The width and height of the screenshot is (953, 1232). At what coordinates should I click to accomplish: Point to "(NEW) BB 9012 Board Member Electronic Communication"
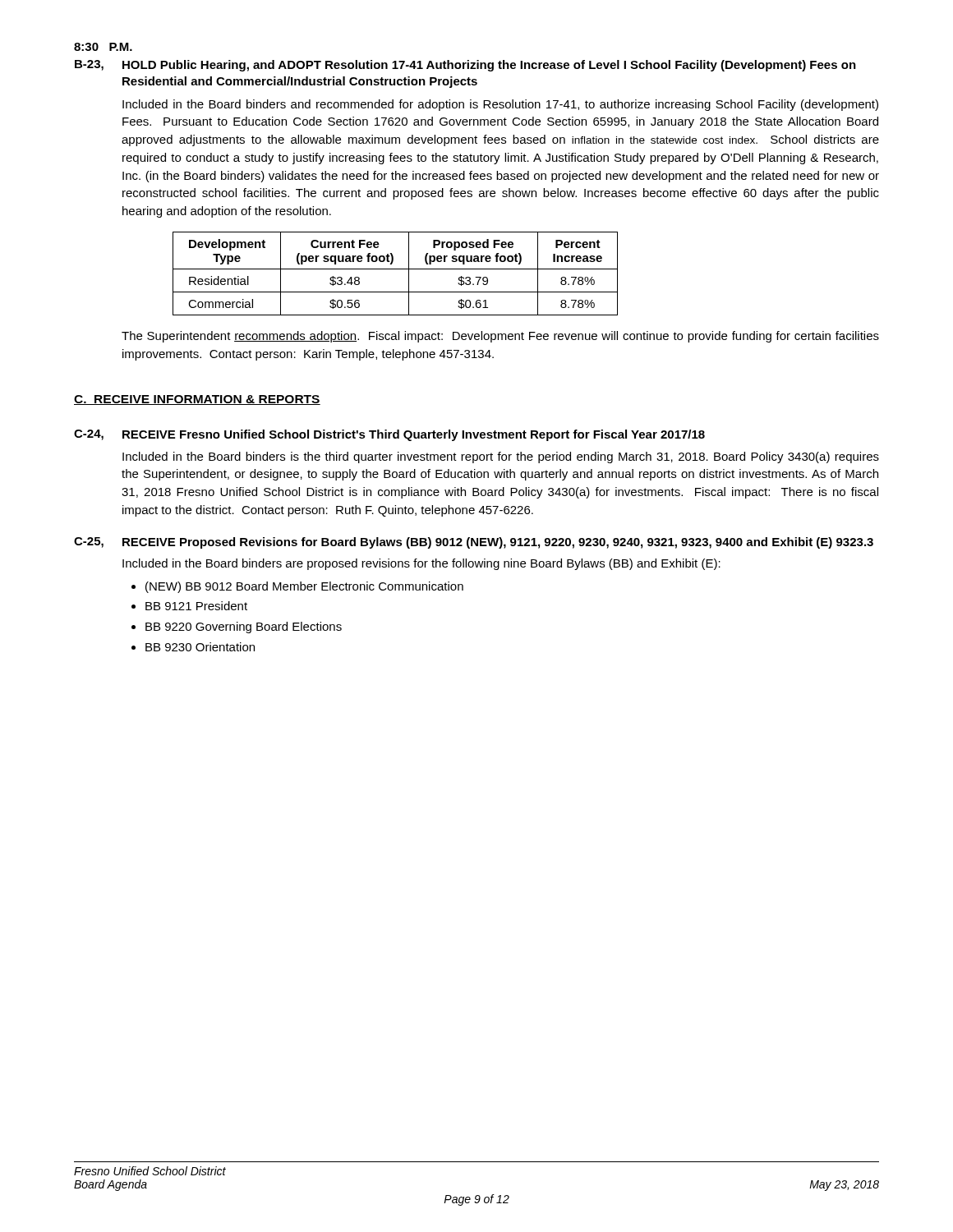(x=304, y=586)
